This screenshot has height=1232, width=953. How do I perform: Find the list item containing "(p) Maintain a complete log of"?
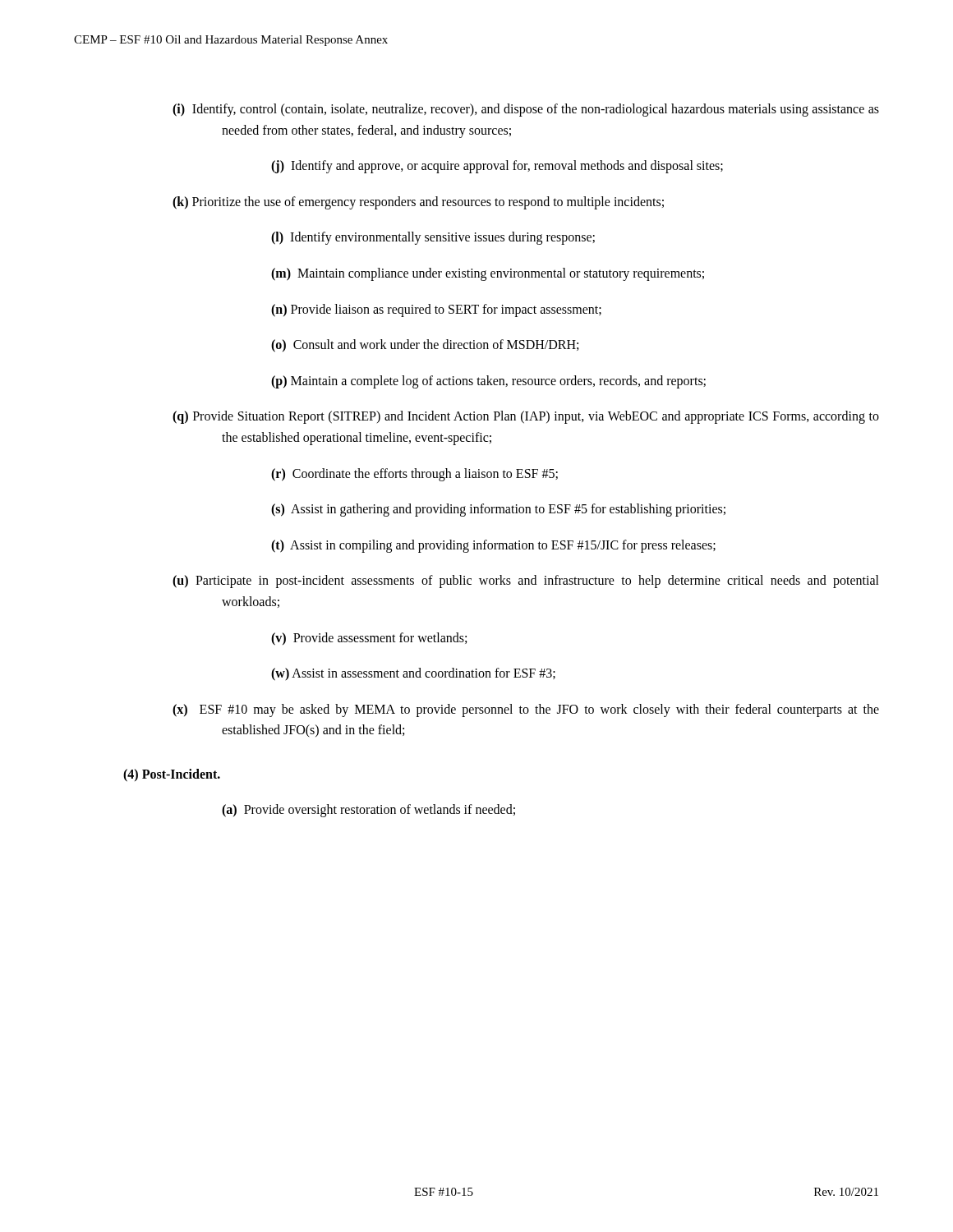pyautogui.click(x=489, y=381)
